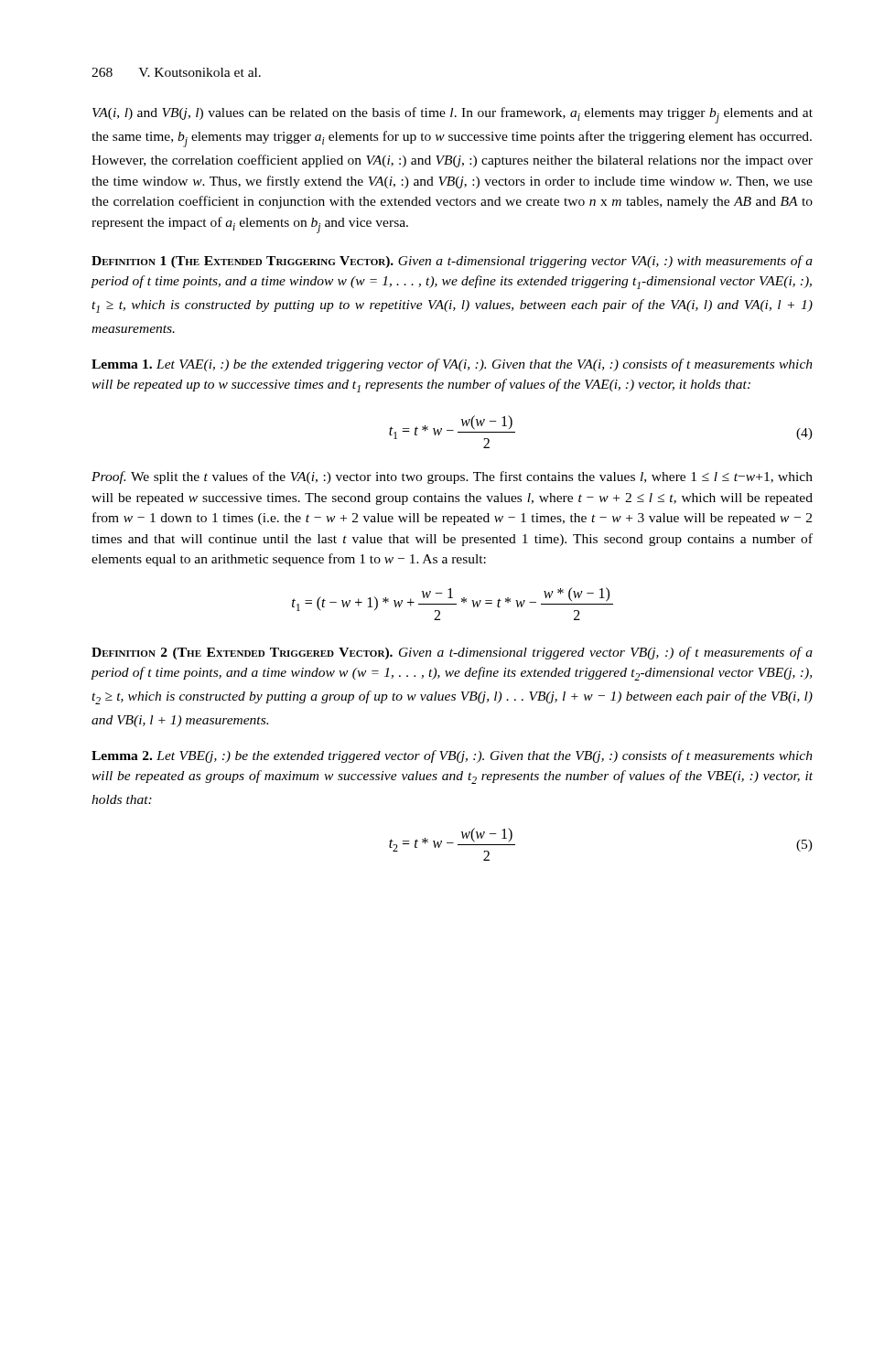Point to the passage starting "Lemma 2. Let VBE(j,"
Viewport: 895px width, 1372px height.
click(452, 778)
